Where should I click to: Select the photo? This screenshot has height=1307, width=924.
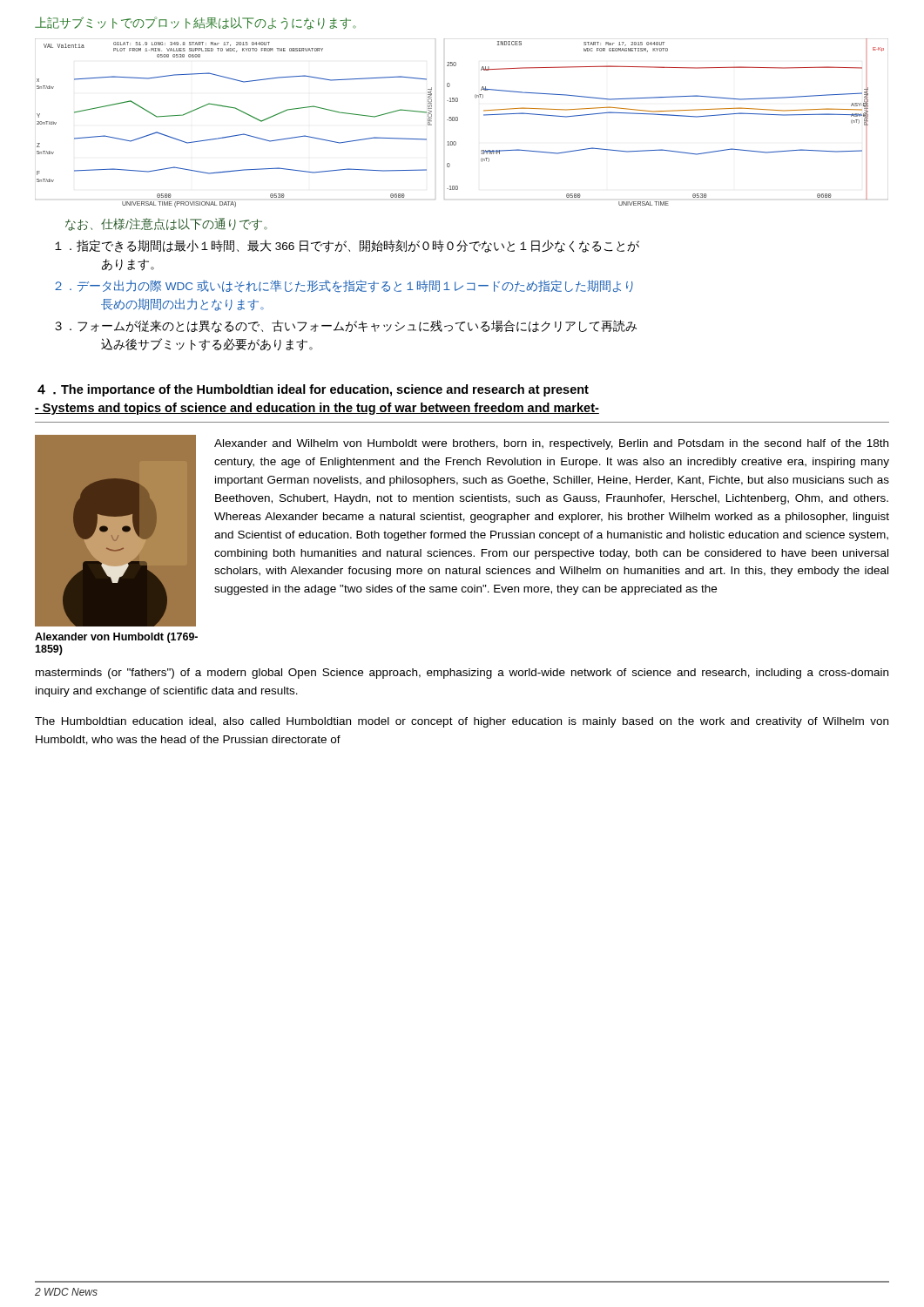pos(118,531)
